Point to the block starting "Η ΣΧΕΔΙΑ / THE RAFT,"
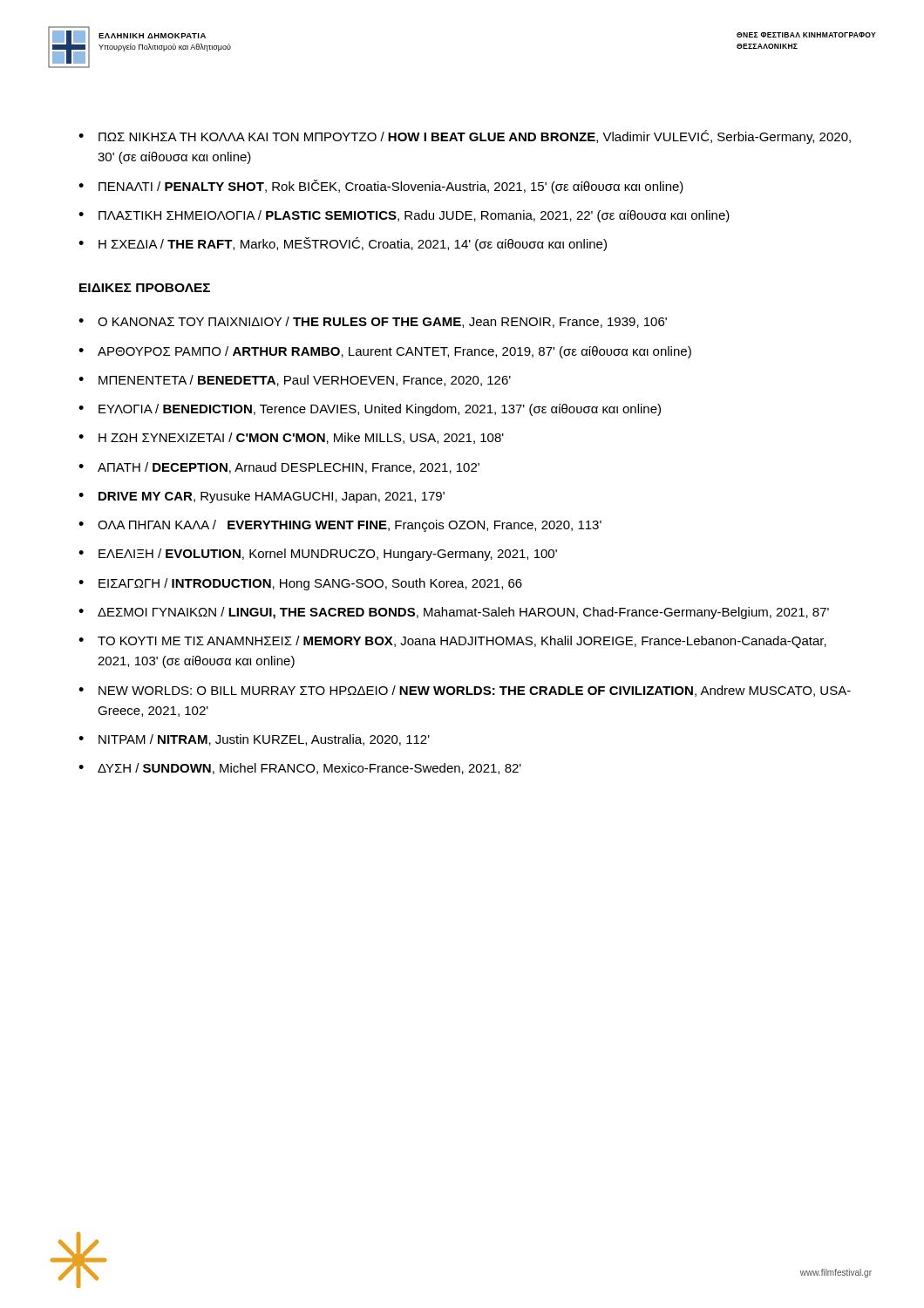924x1308 pixels. click(x=353, y=244)
